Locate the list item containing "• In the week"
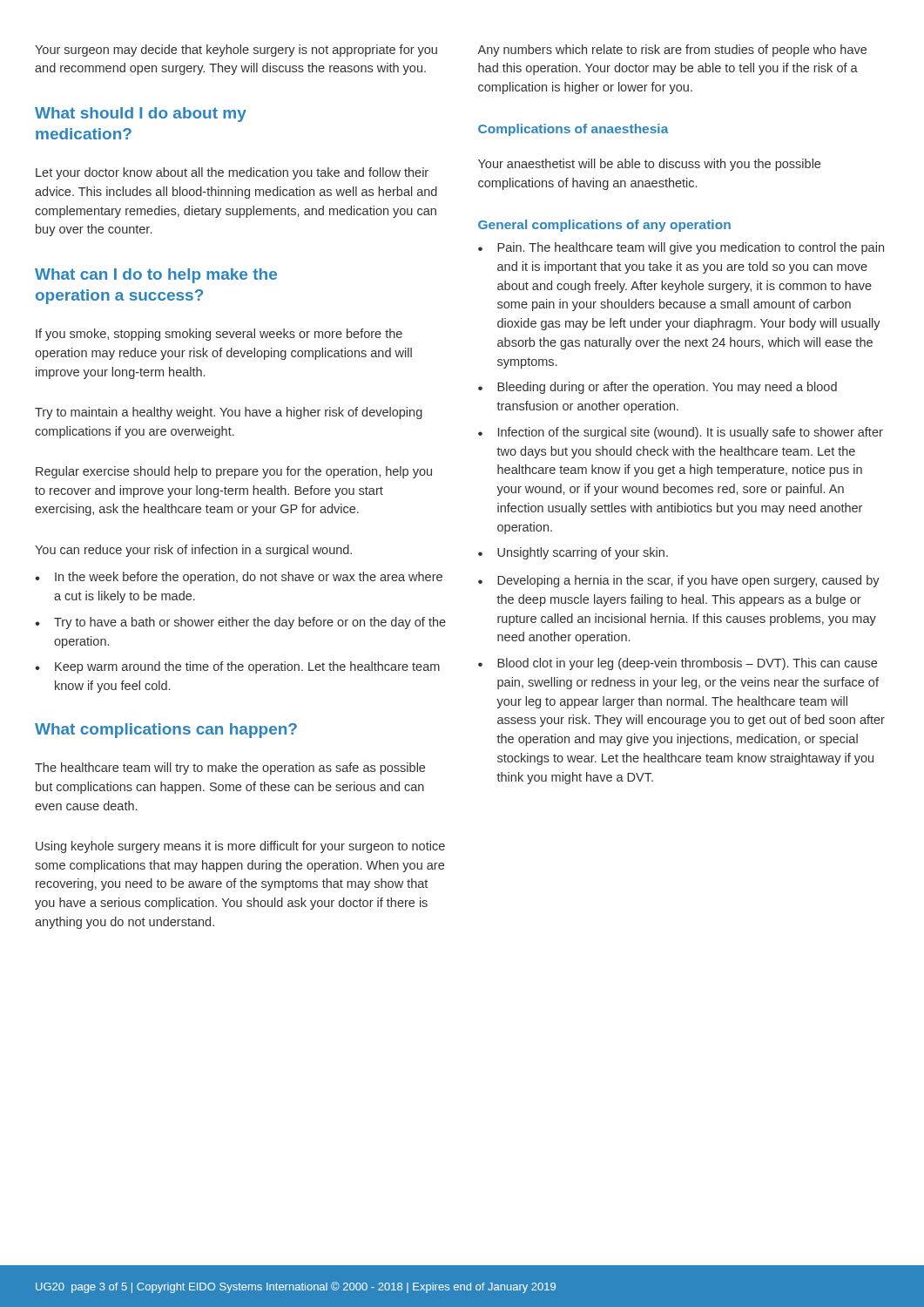Image resolution: width=924 pixels, height=1307 pixels. pyautogui.click(x=241, y=587)
